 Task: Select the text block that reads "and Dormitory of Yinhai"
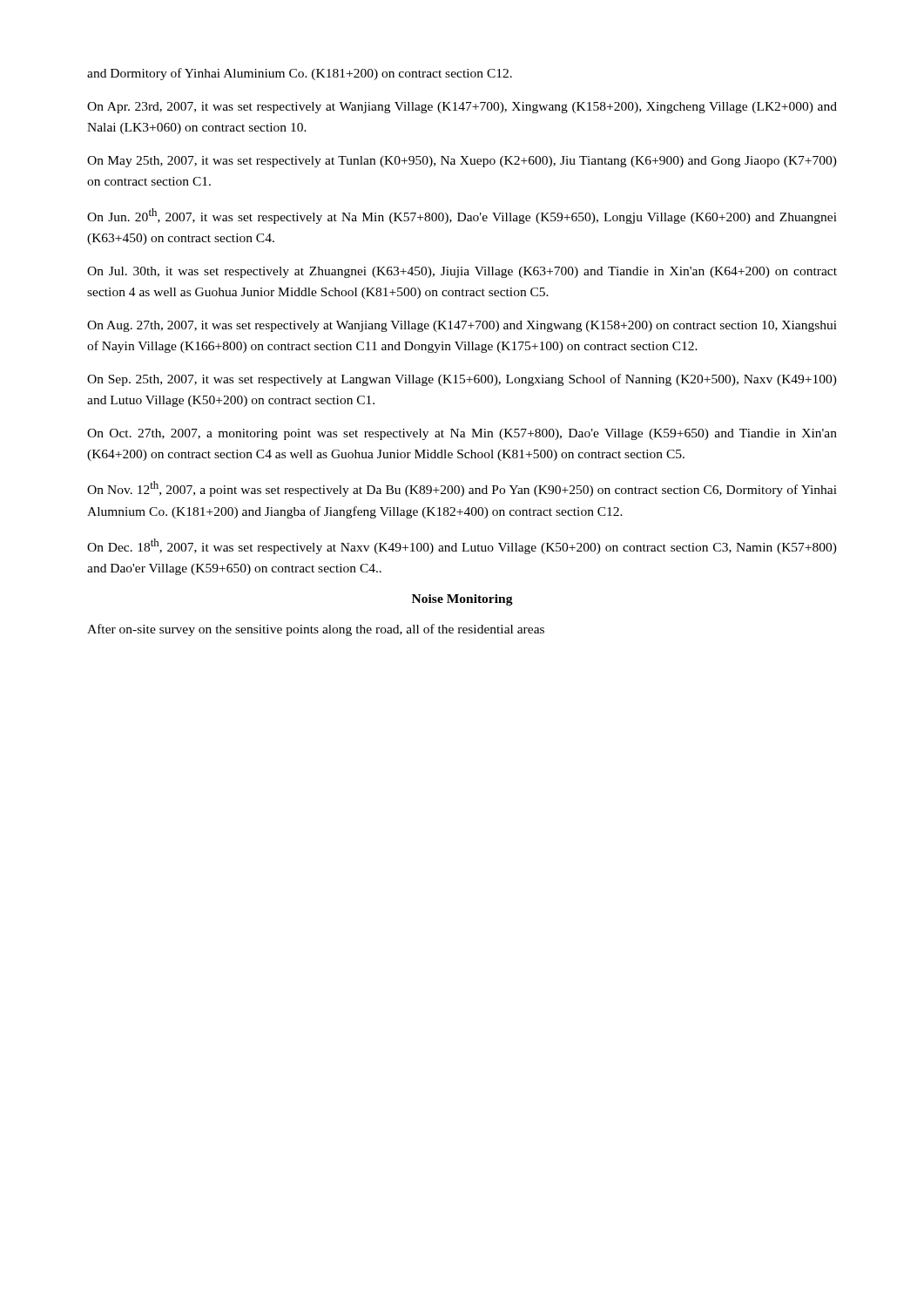300,73
